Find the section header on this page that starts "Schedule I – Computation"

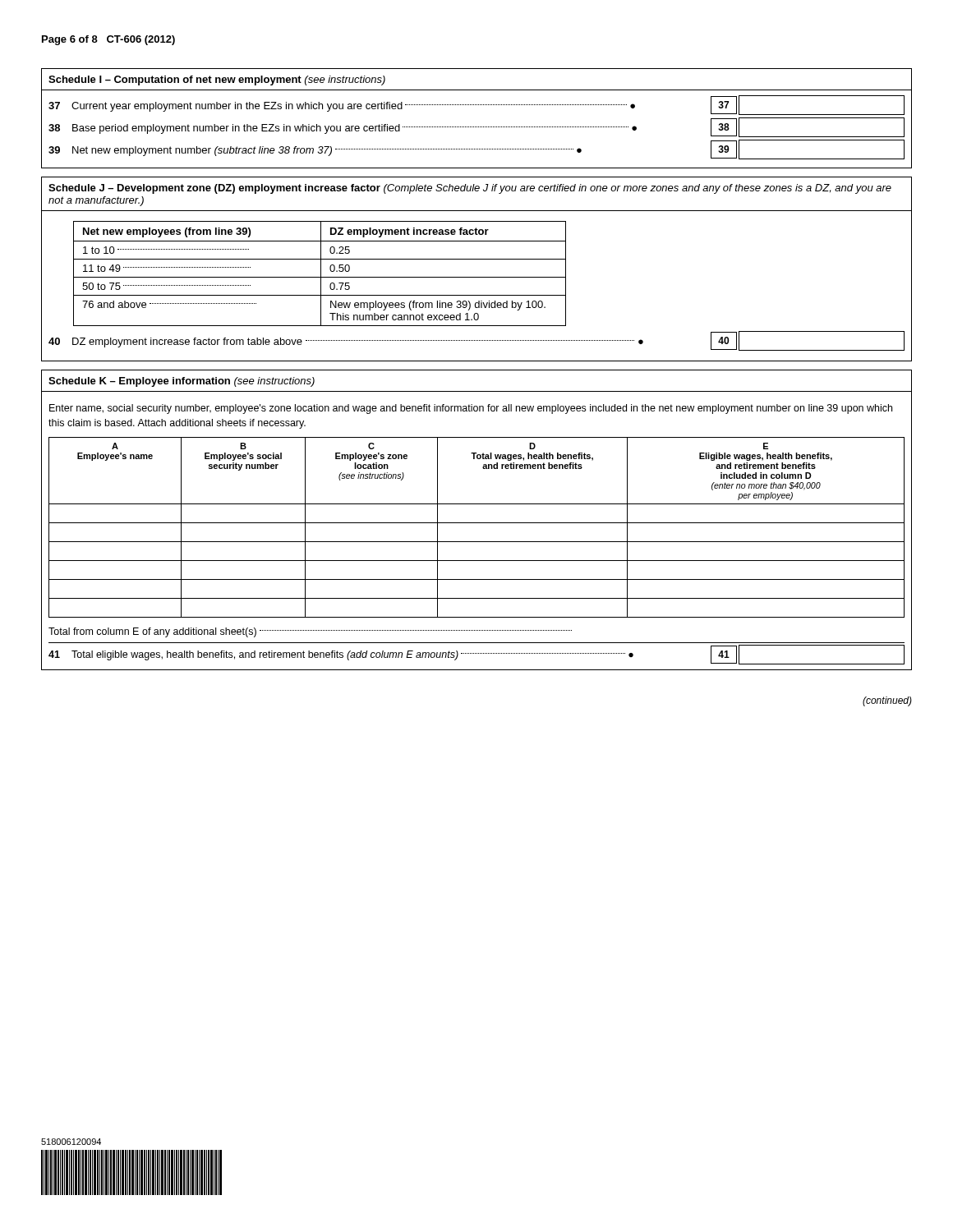pos(217,79)
